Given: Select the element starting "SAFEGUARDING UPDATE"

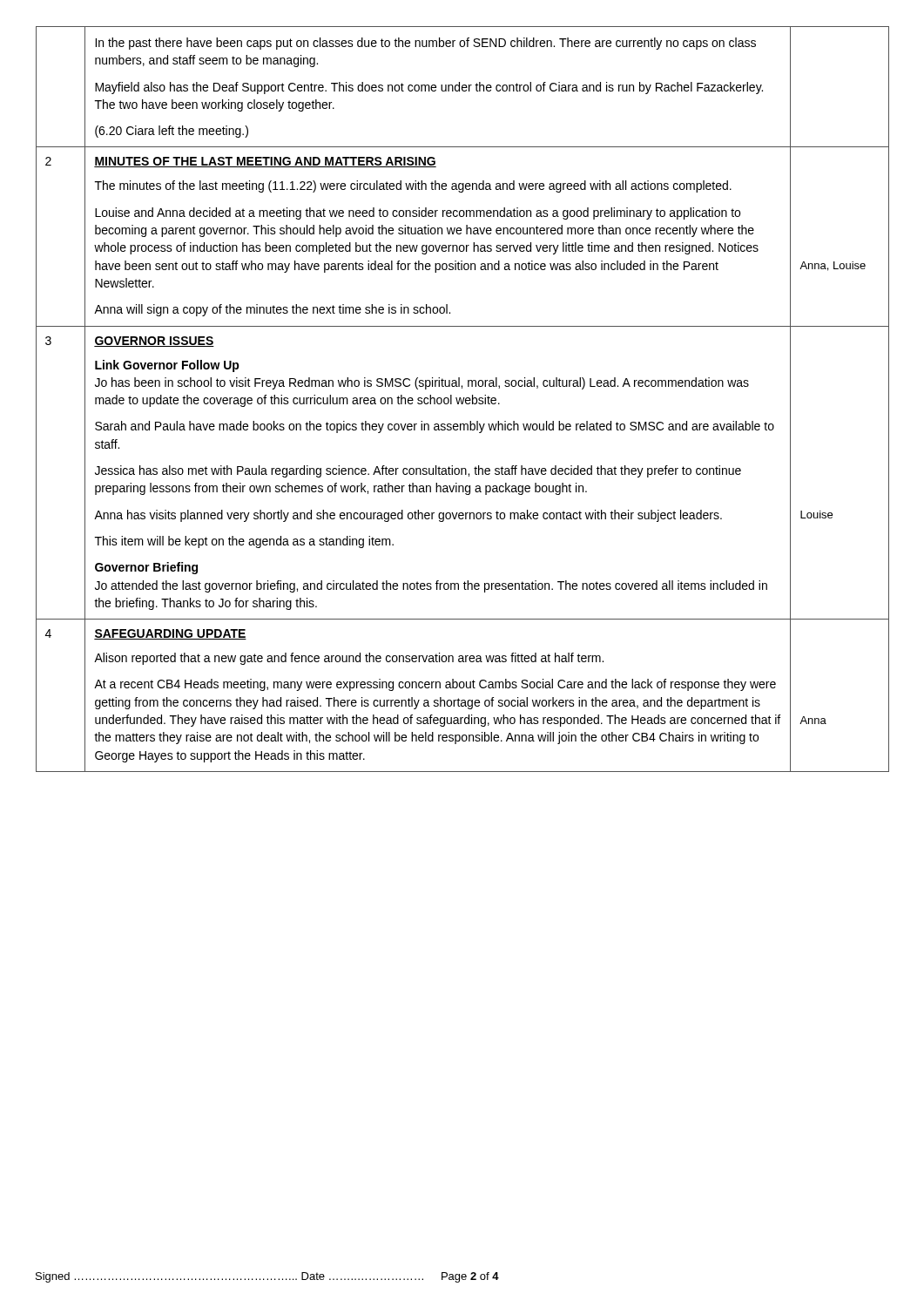Looking at the screenshot, I should (x=170, y=634).
